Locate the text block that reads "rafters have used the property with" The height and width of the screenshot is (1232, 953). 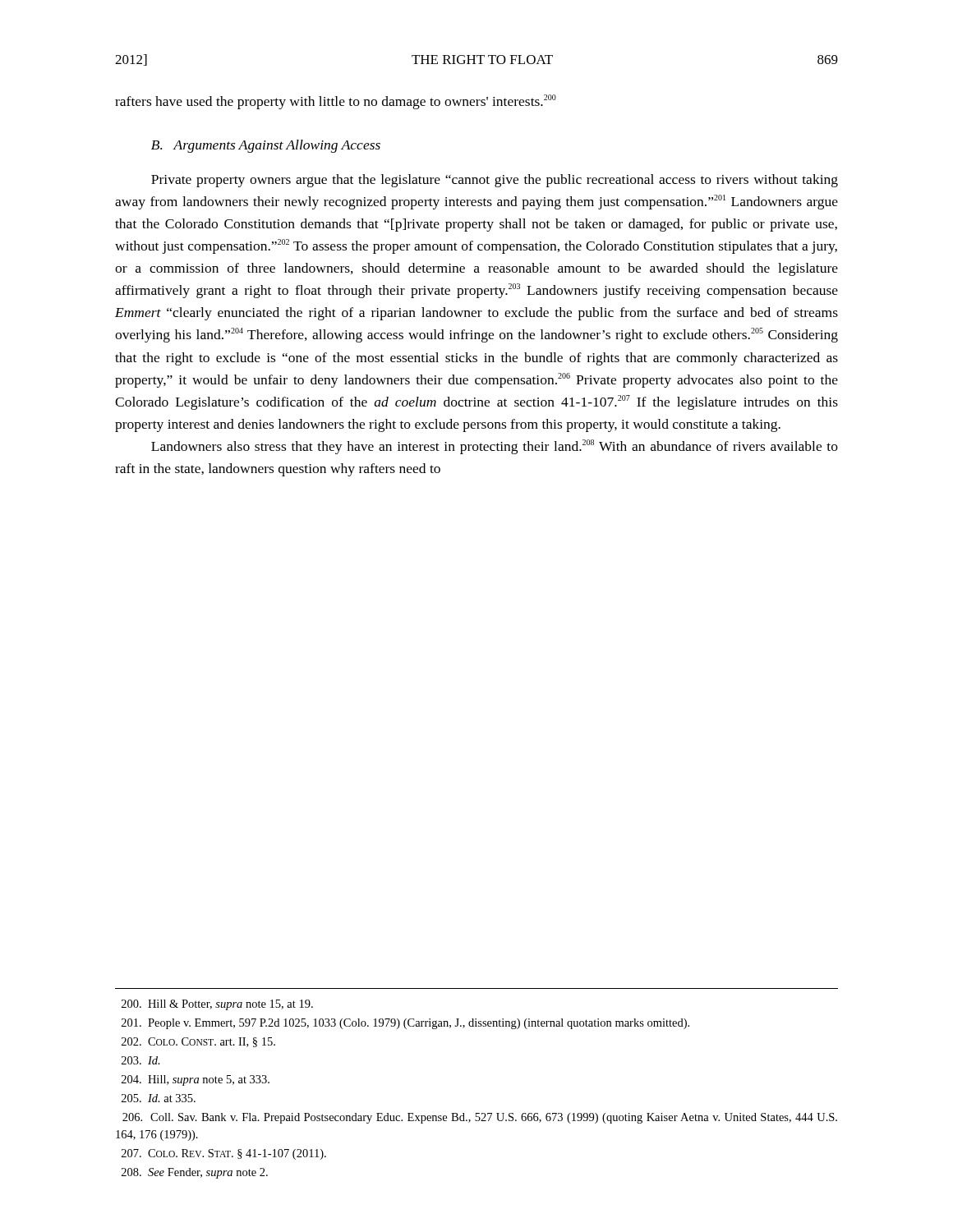[476, 102]
